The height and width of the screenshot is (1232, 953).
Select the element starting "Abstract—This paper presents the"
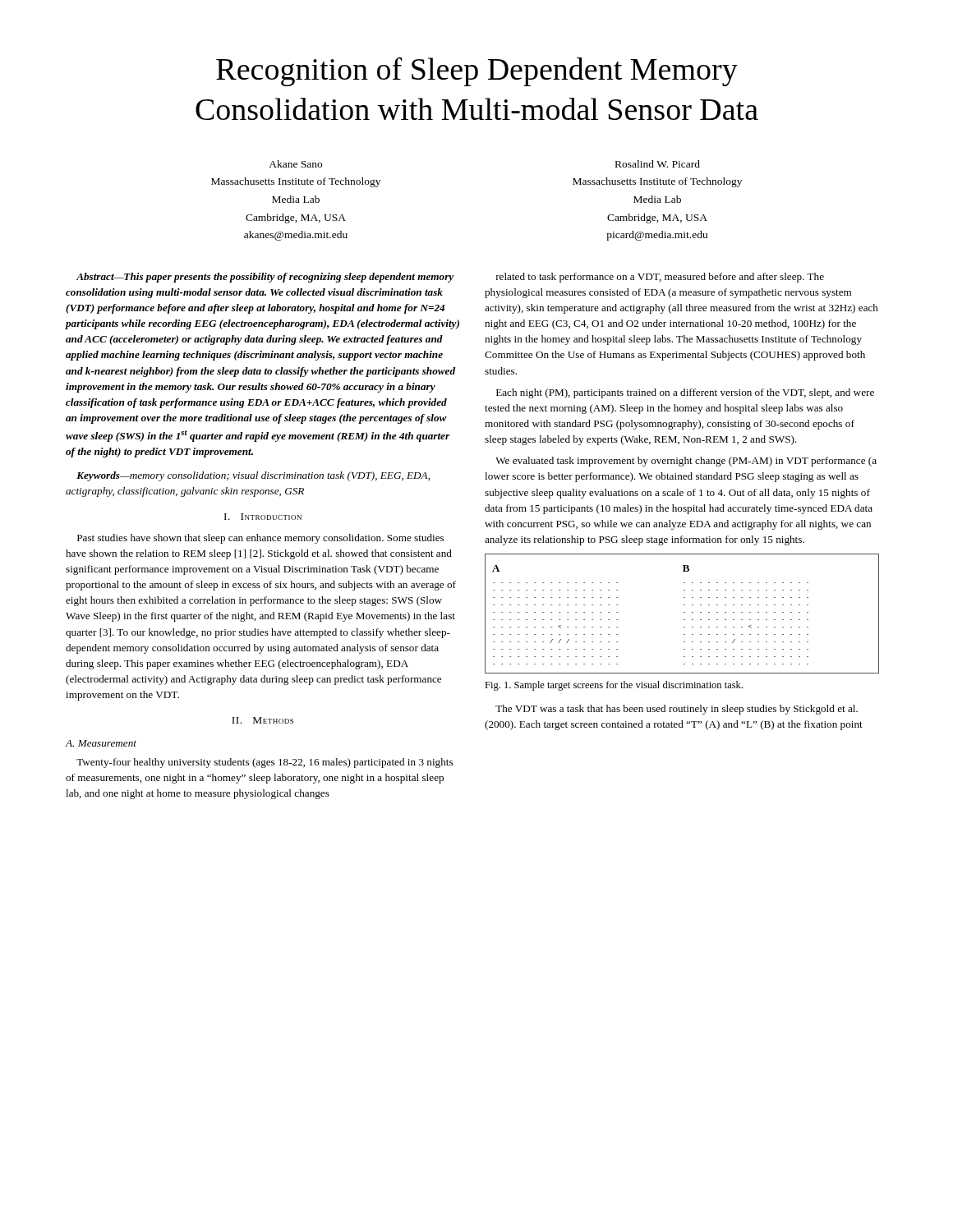click(x=263, y=364)
